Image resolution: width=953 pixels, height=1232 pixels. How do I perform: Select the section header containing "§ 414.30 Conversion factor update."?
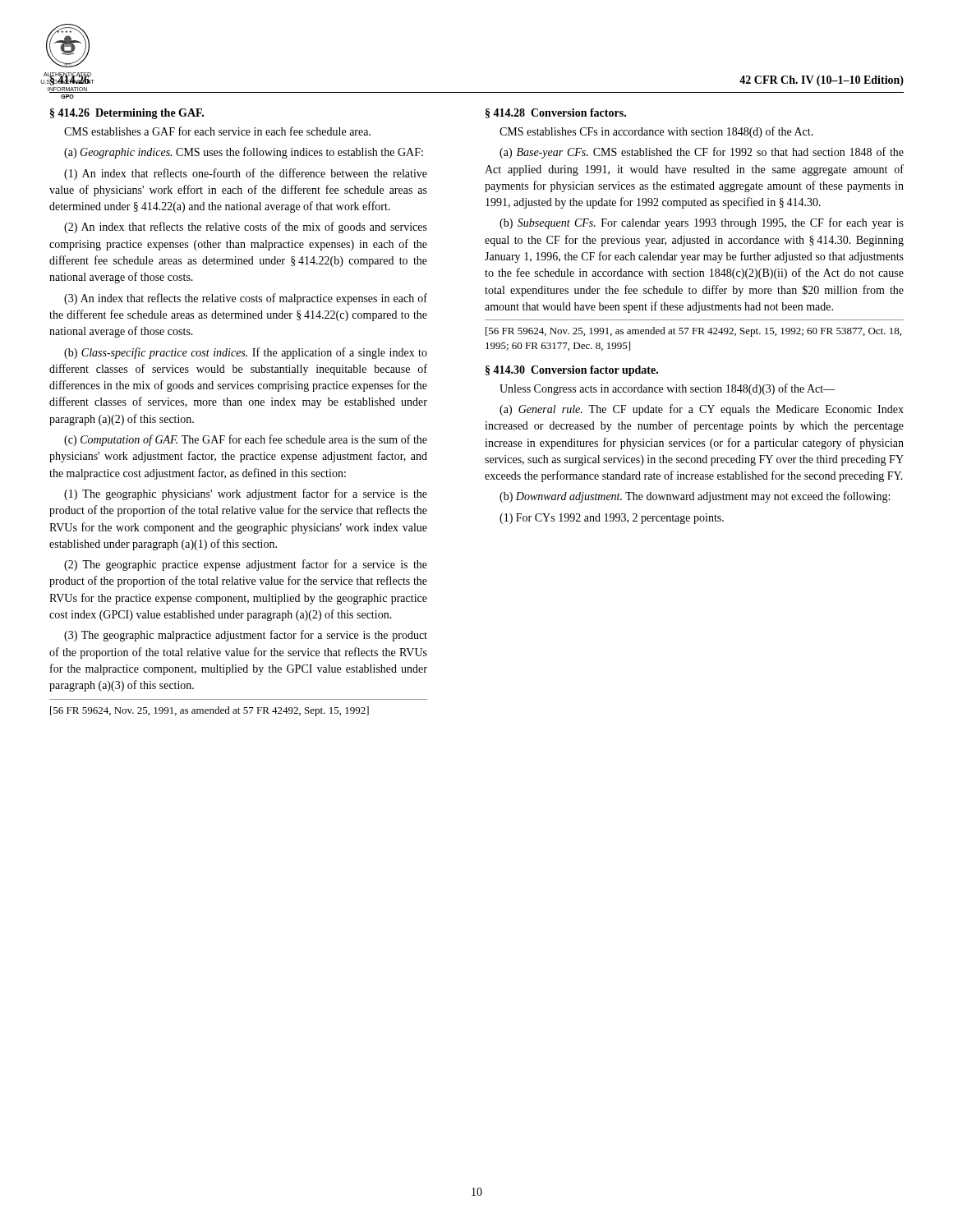coord(572,370)
